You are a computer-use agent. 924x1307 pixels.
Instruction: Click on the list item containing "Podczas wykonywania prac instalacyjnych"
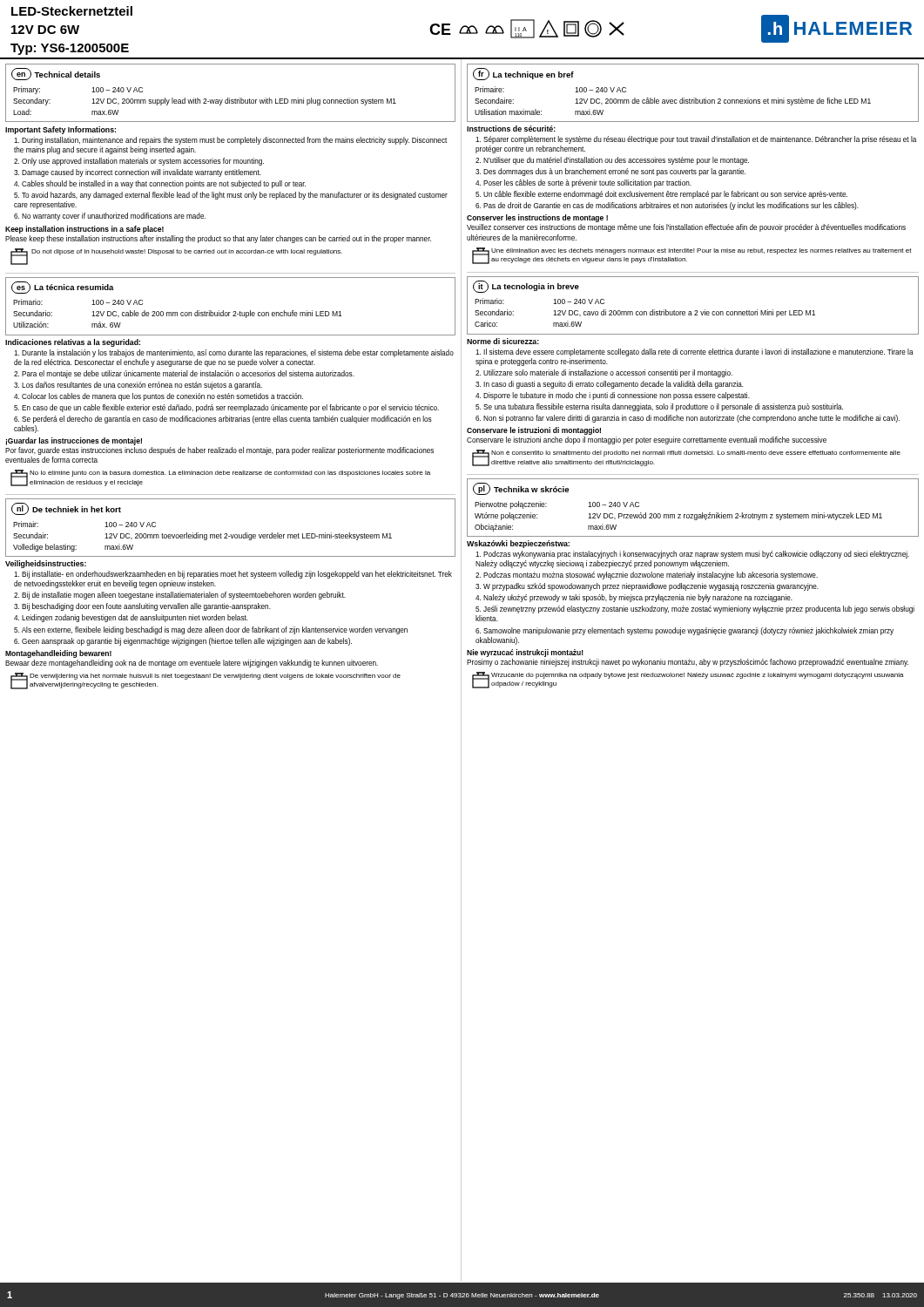(692, 560)
